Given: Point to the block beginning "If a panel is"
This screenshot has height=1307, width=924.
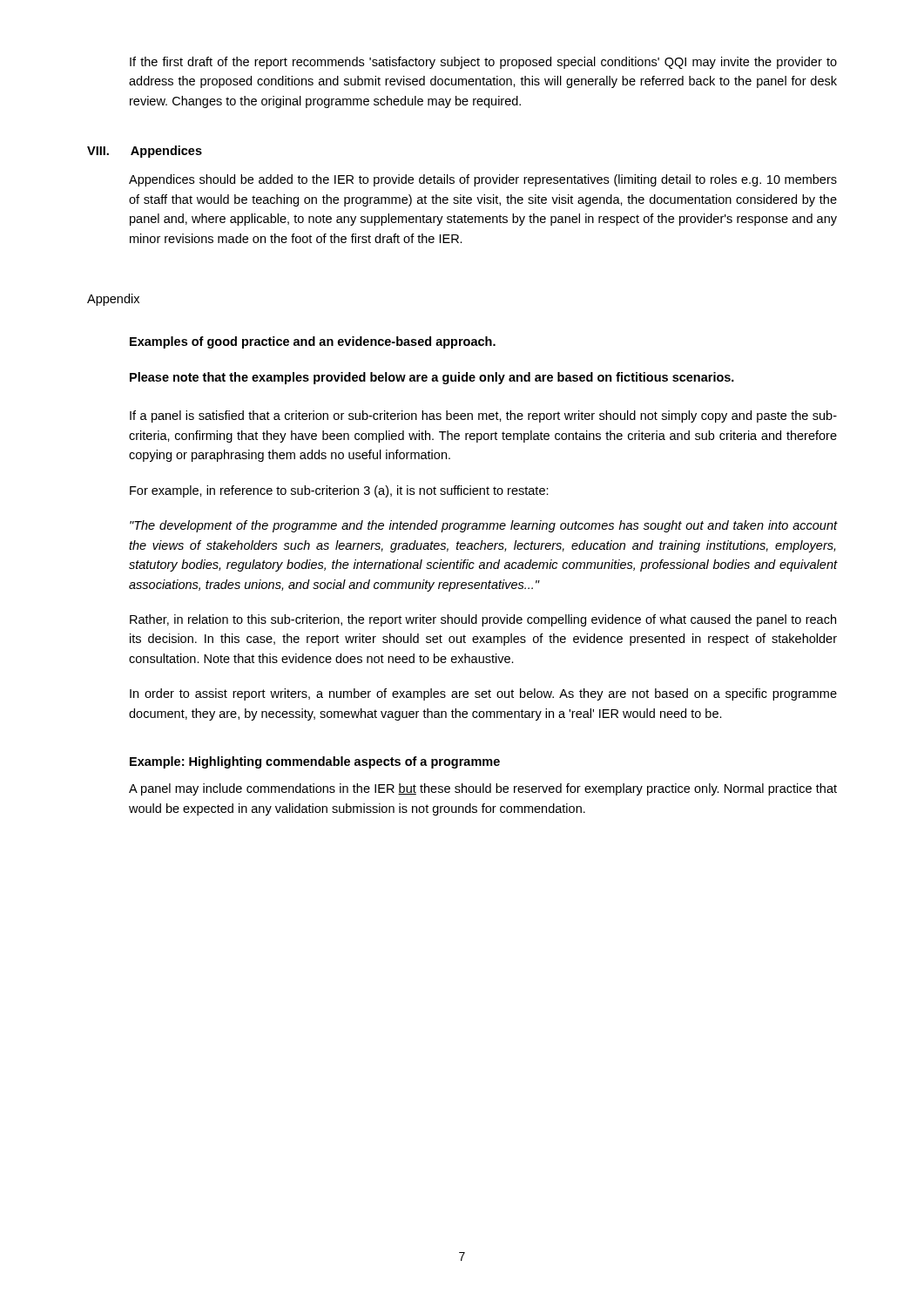Looking at the screenshot, I should pos(483,435).
